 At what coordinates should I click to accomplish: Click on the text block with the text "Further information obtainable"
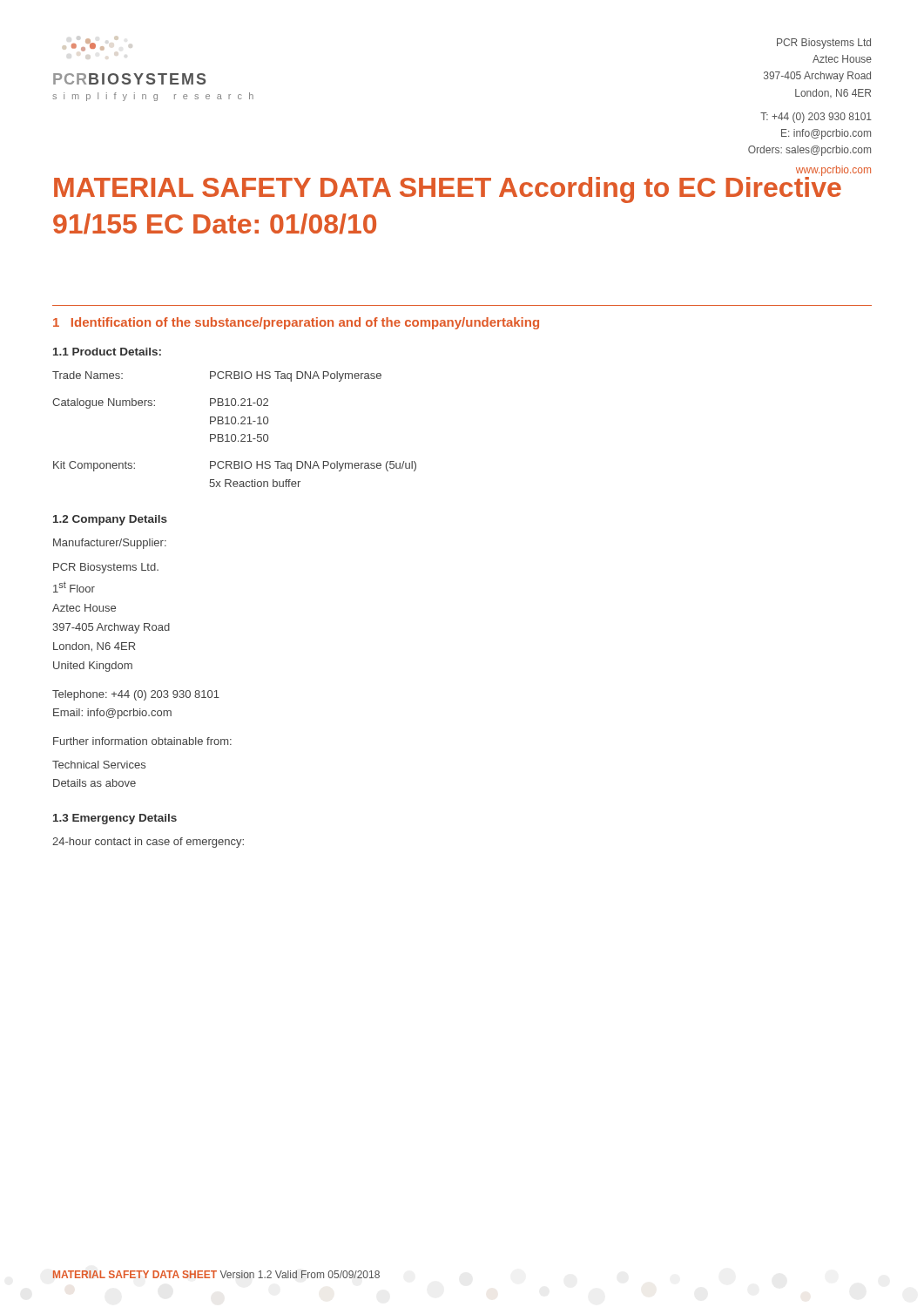point(142,741)
